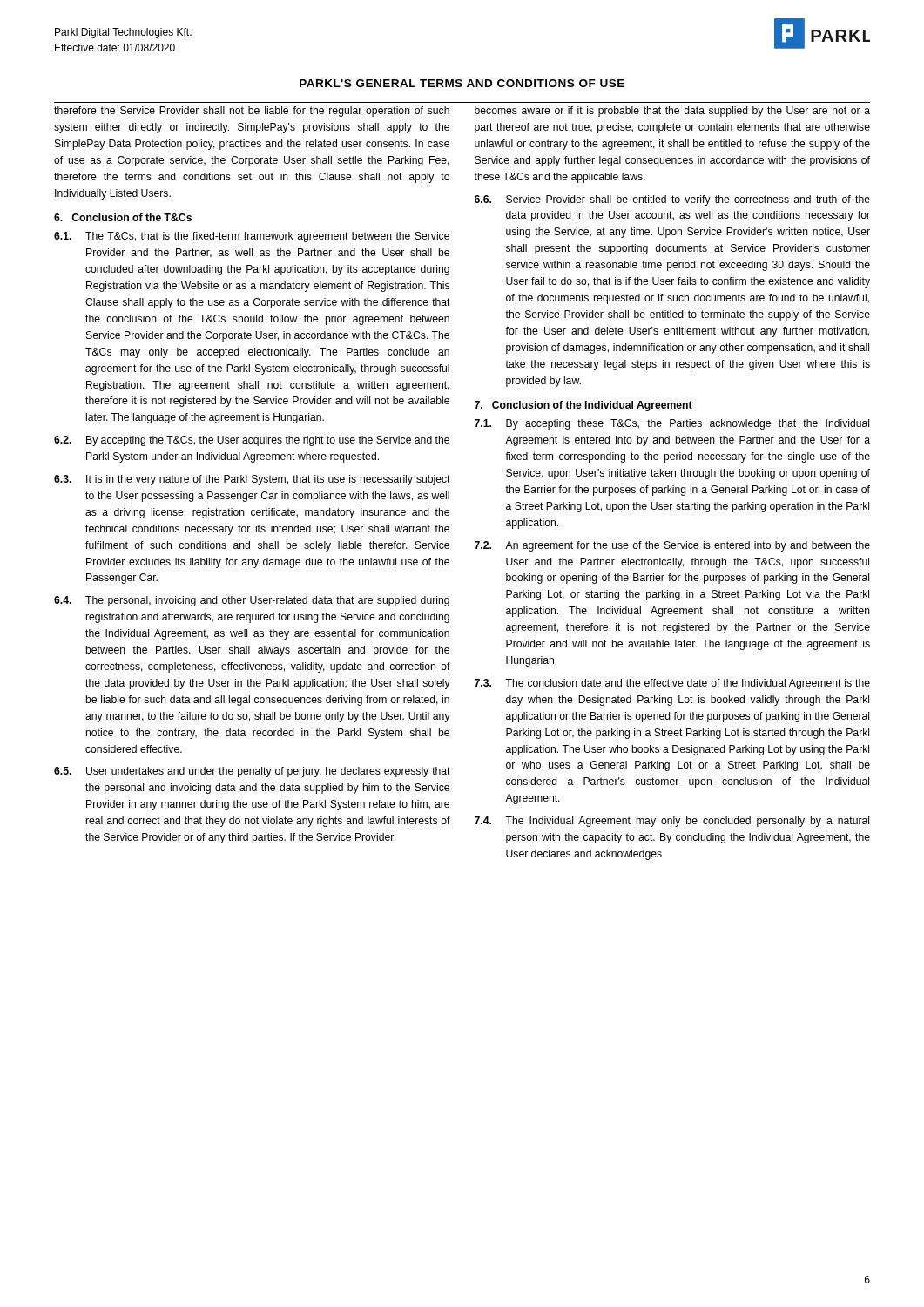Click on the text starting "6.4. The personal, invoicing and other User-related"
Viewport: 924px width, 1307px height.
252,675
